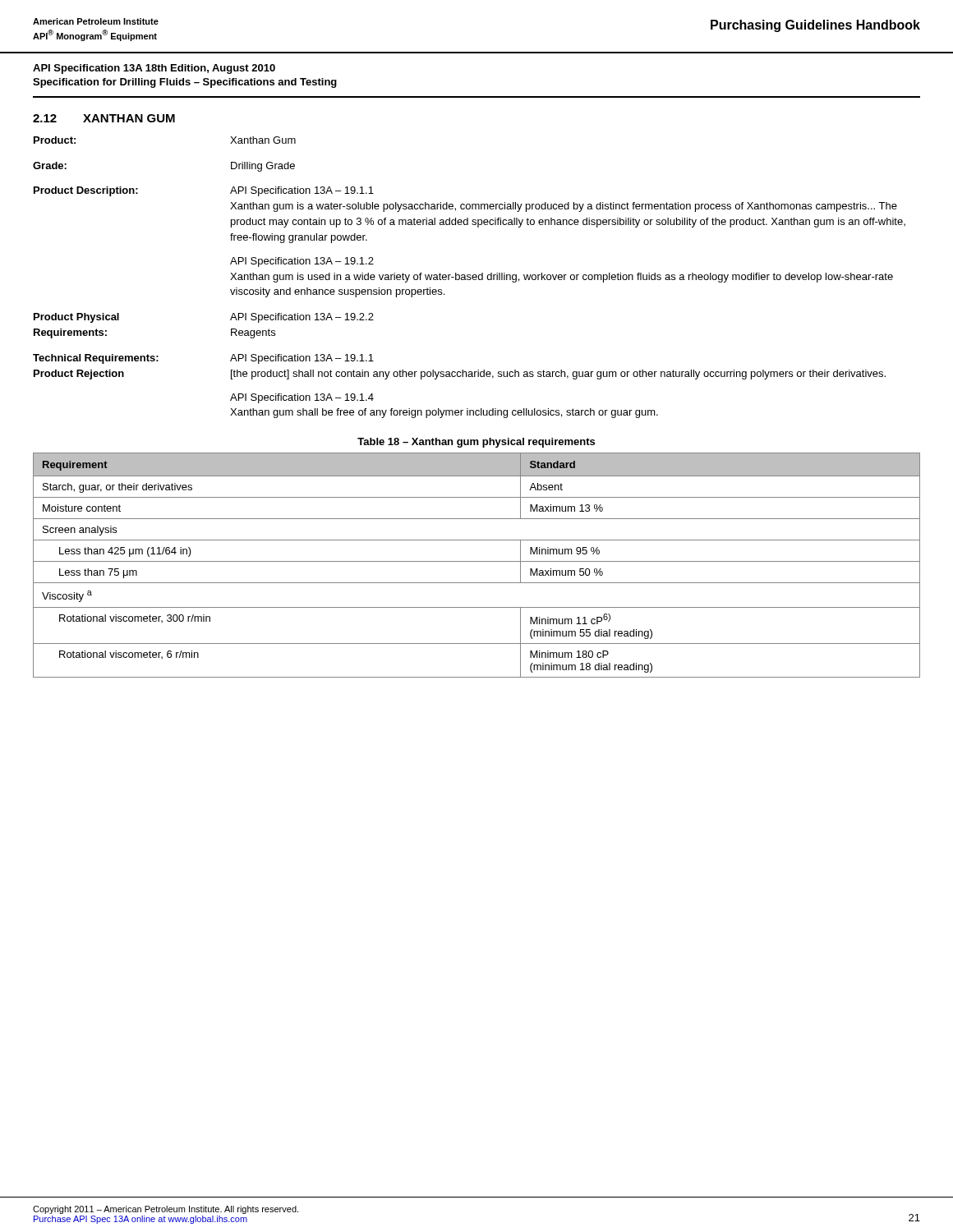This screenshot has width=953, height=1232.
Task: Select the table
Action: (476, 565)
